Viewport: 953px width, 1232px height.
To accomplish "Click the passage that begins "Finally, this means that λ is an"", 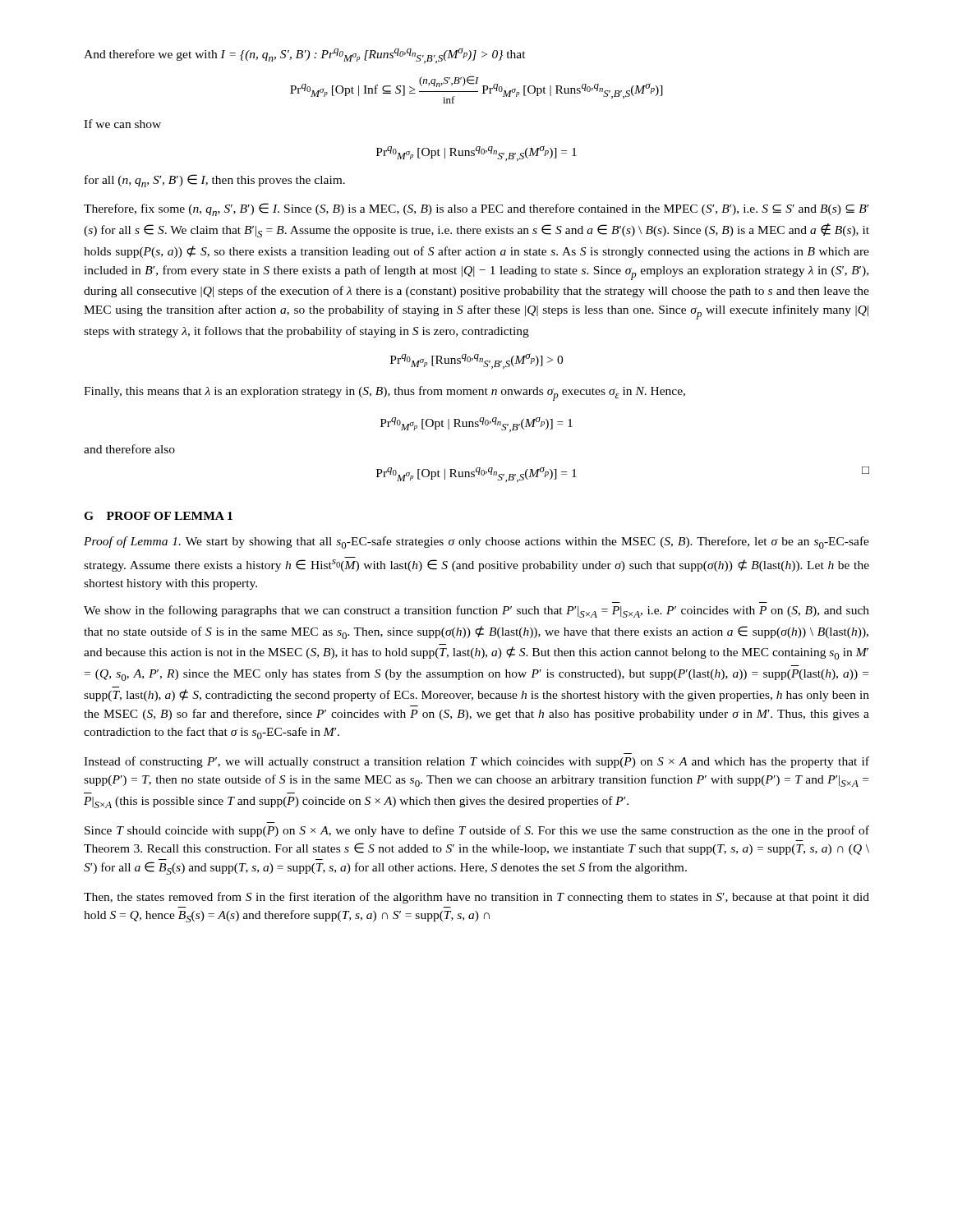I will tap(385, 392).
